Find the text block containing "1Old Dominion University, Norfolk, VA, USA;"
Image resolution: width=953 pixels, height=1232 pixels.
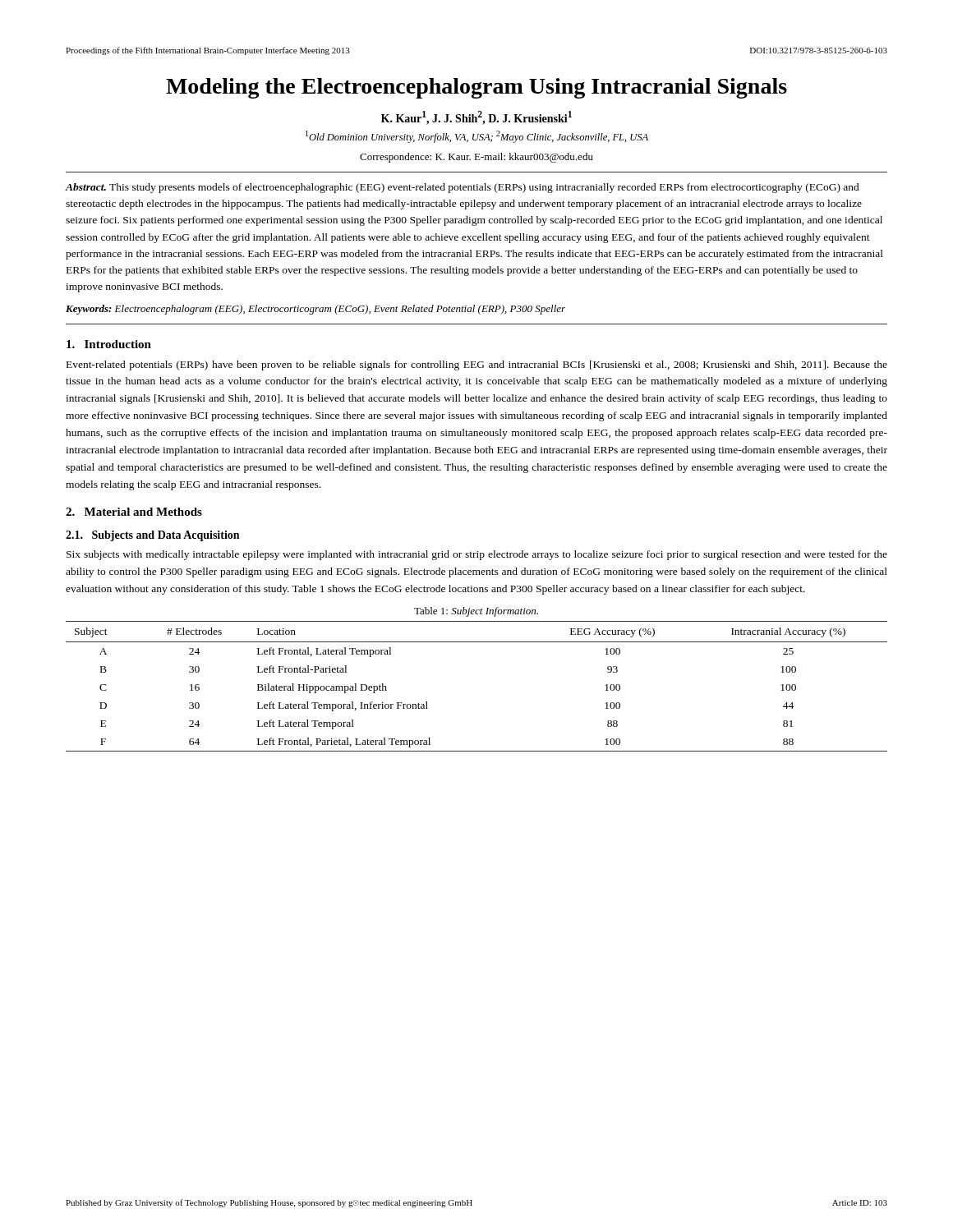coord(476,136)
